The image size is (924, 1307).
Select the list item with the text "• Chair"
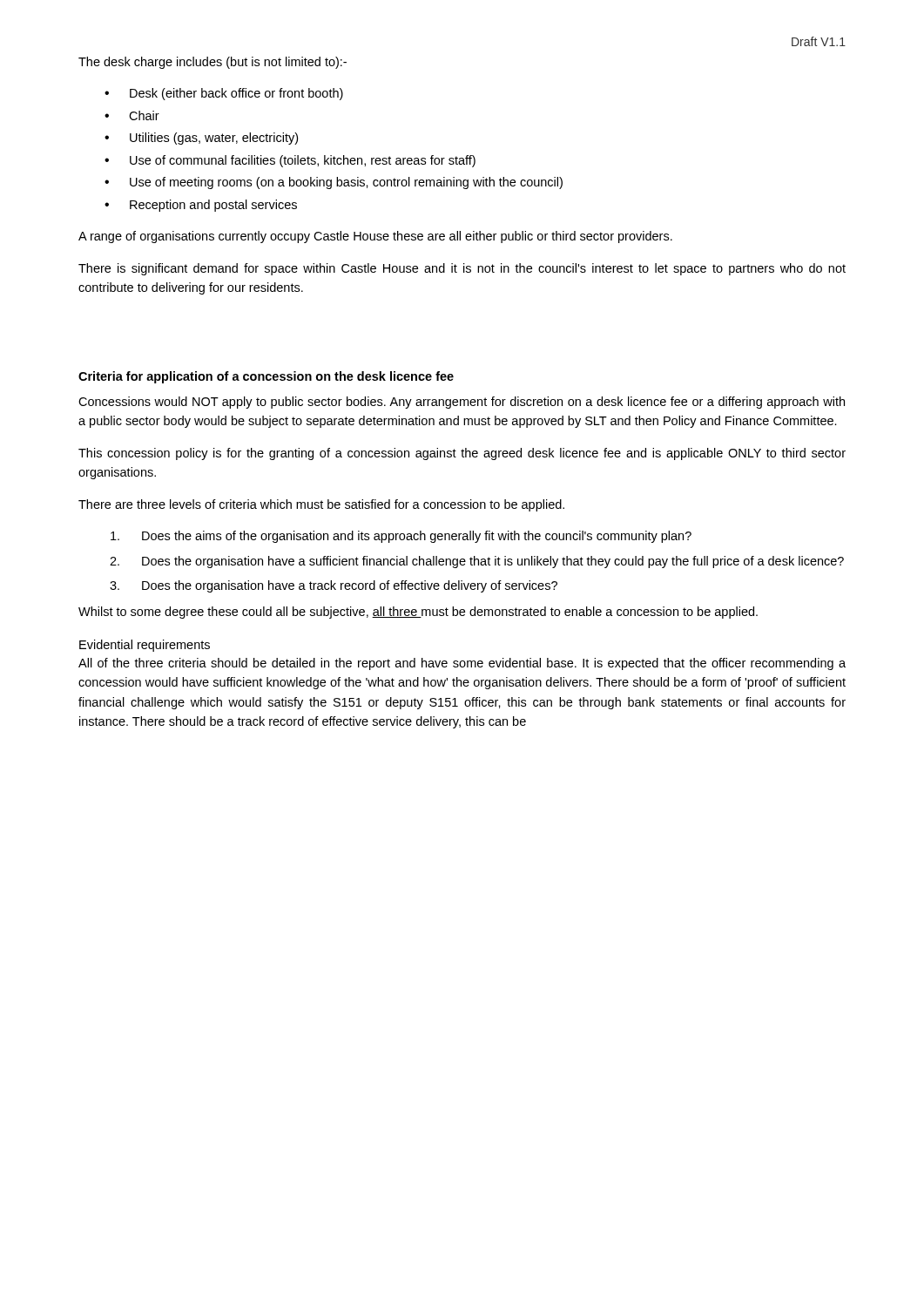pyautogui.click(x=132, y=115)
